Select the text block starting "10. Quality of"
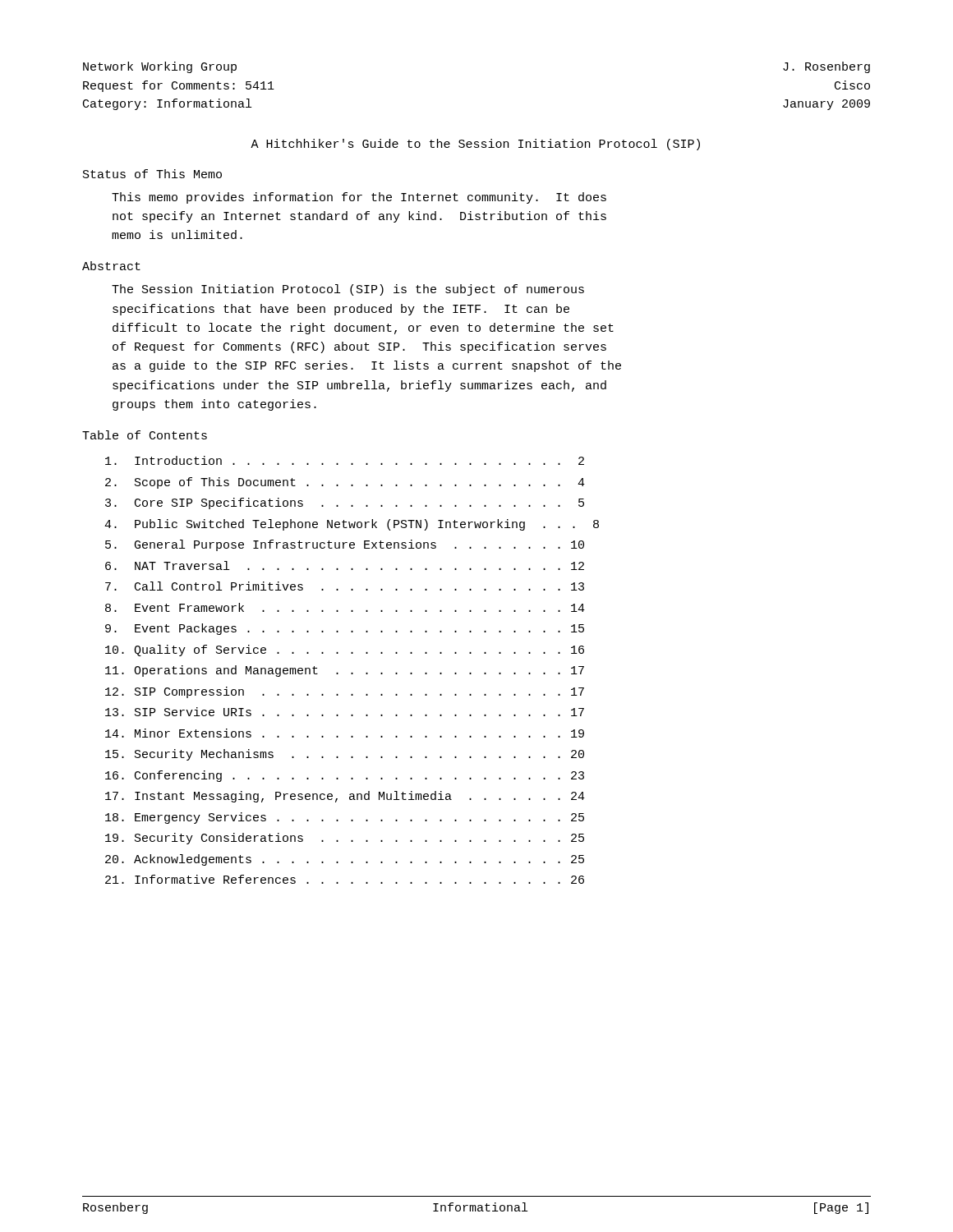Viewport: 953px width, 1232px height. click(334, 650)
